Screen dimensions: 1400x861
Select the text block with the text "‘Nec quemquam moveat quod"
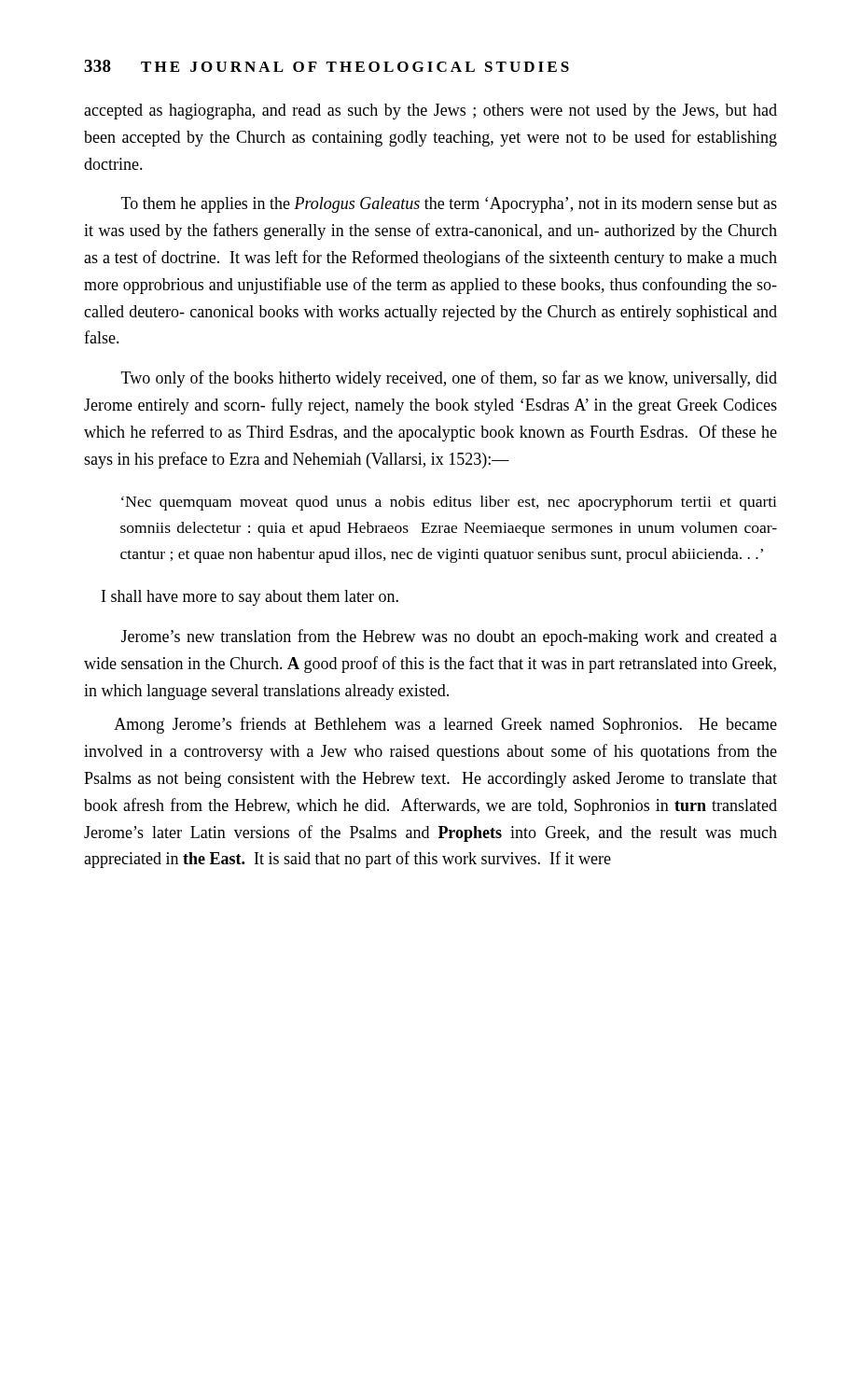click(448, 527)
